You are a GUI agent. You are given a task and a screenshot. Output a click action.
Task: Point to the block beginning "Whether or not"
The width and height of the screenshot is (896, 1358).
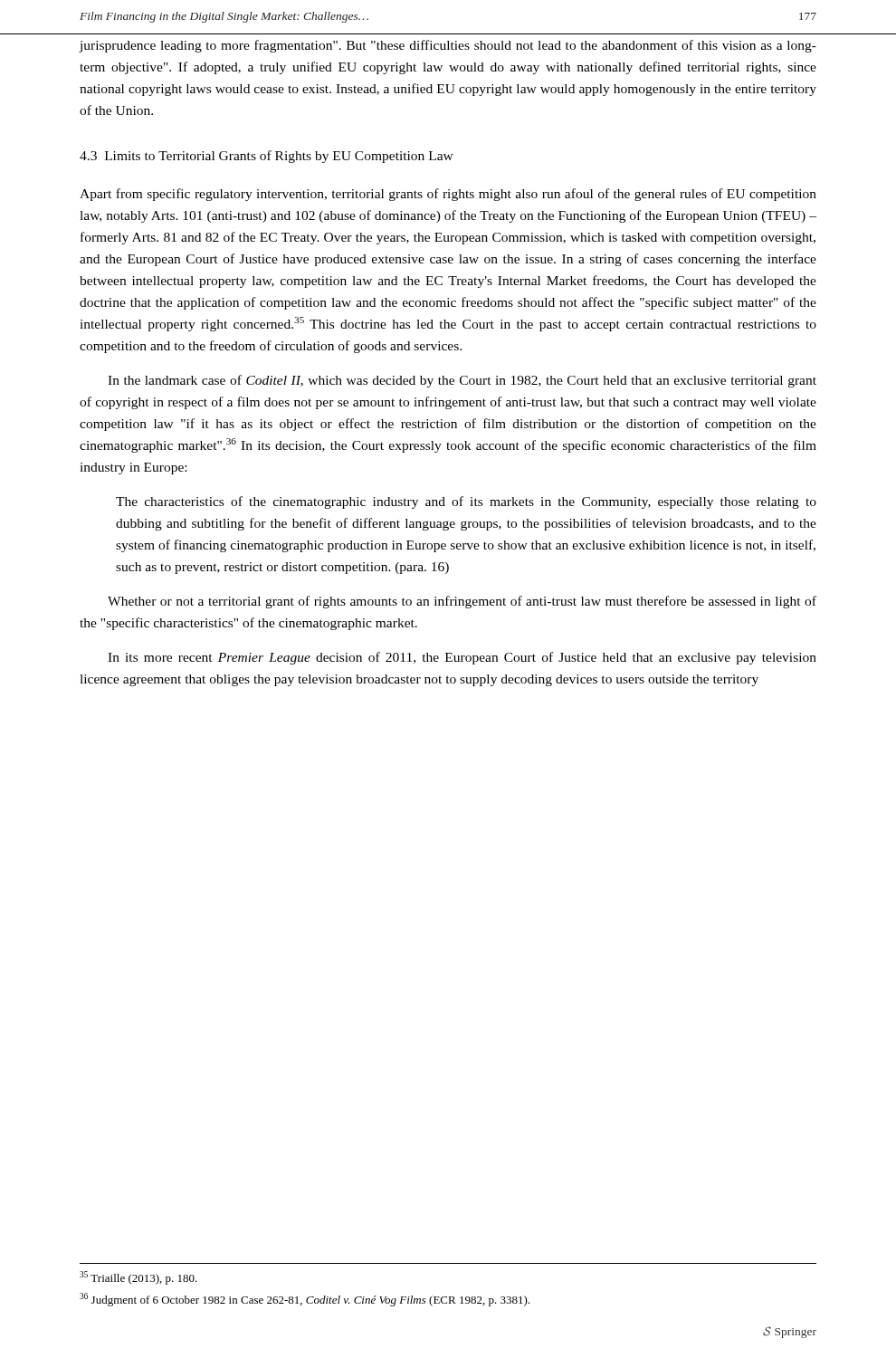pos(448,612)
